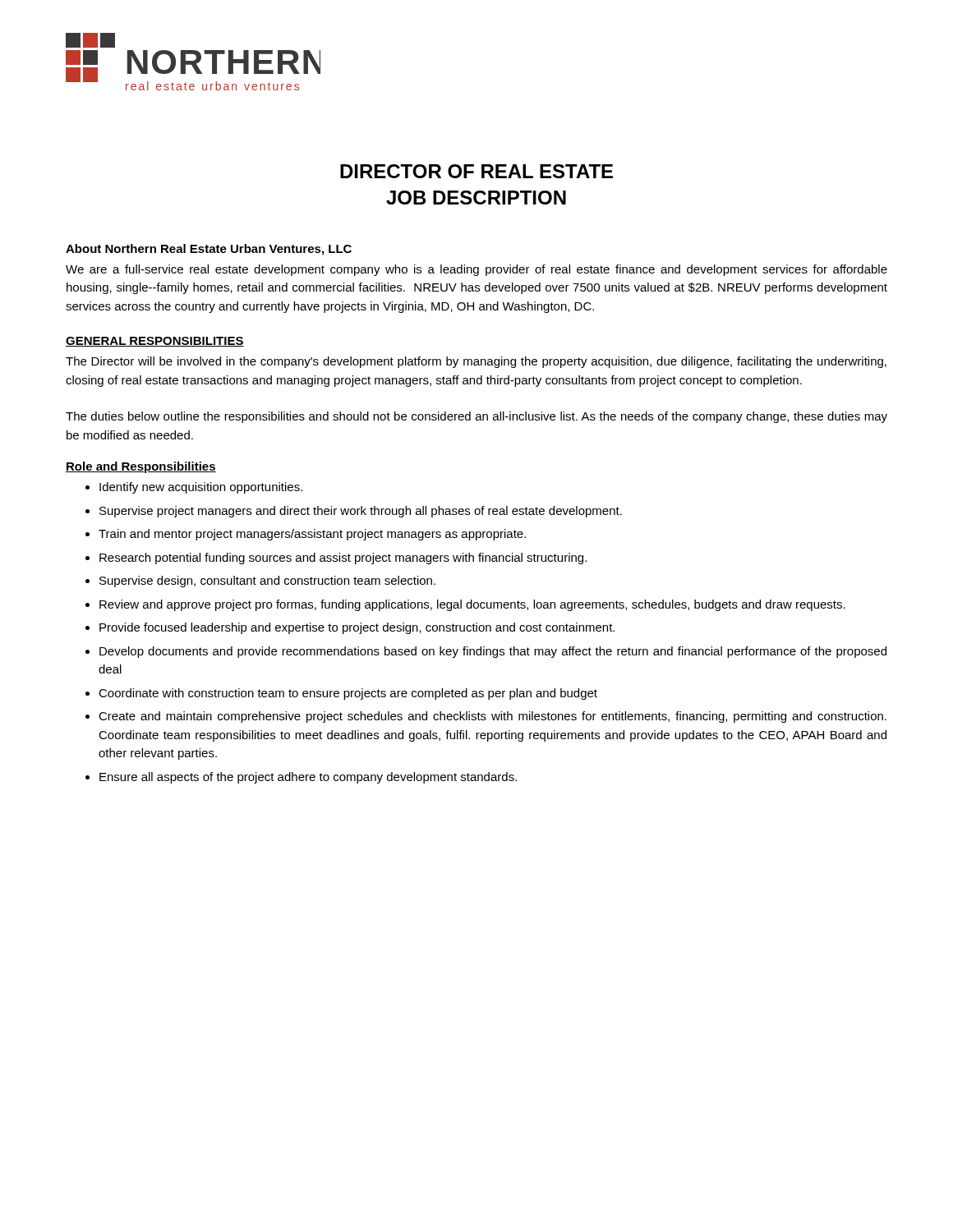Click the logo

193,67
